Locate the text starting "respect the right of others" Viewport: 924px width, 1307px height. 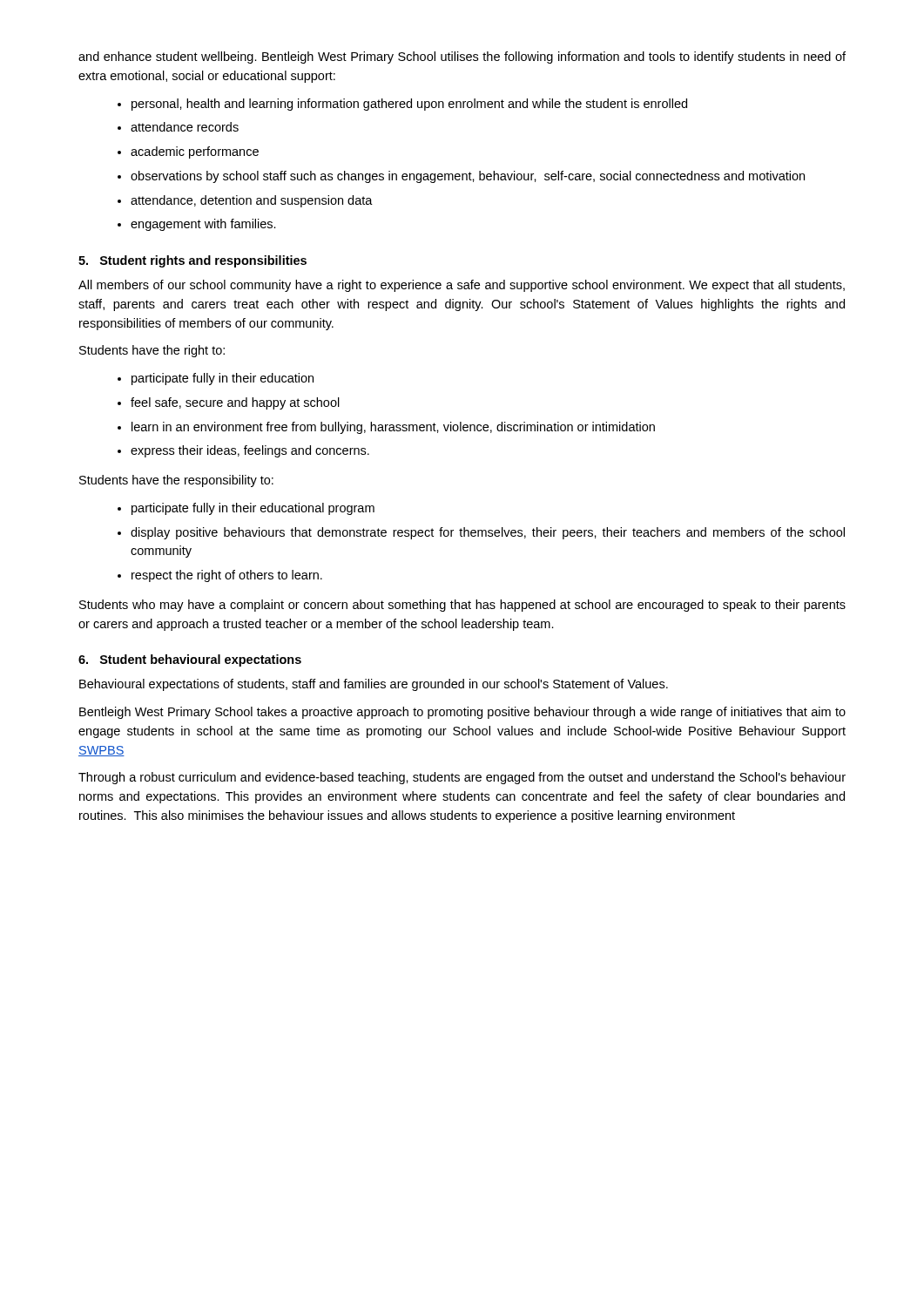coord(227,575)
